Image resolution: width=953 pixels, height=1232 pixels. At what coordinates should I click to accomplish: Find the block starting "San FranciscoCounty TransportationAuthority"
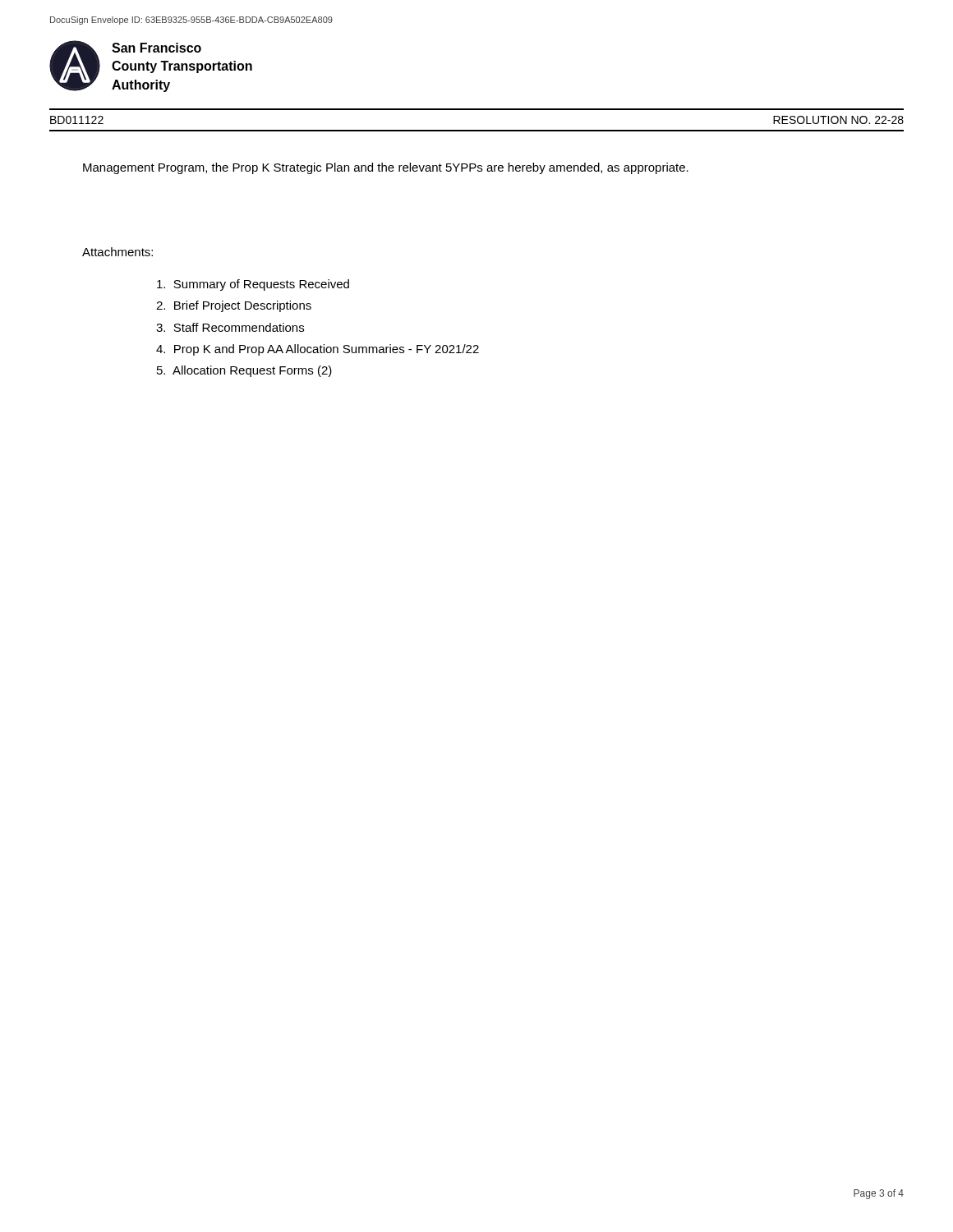point(182,66)
